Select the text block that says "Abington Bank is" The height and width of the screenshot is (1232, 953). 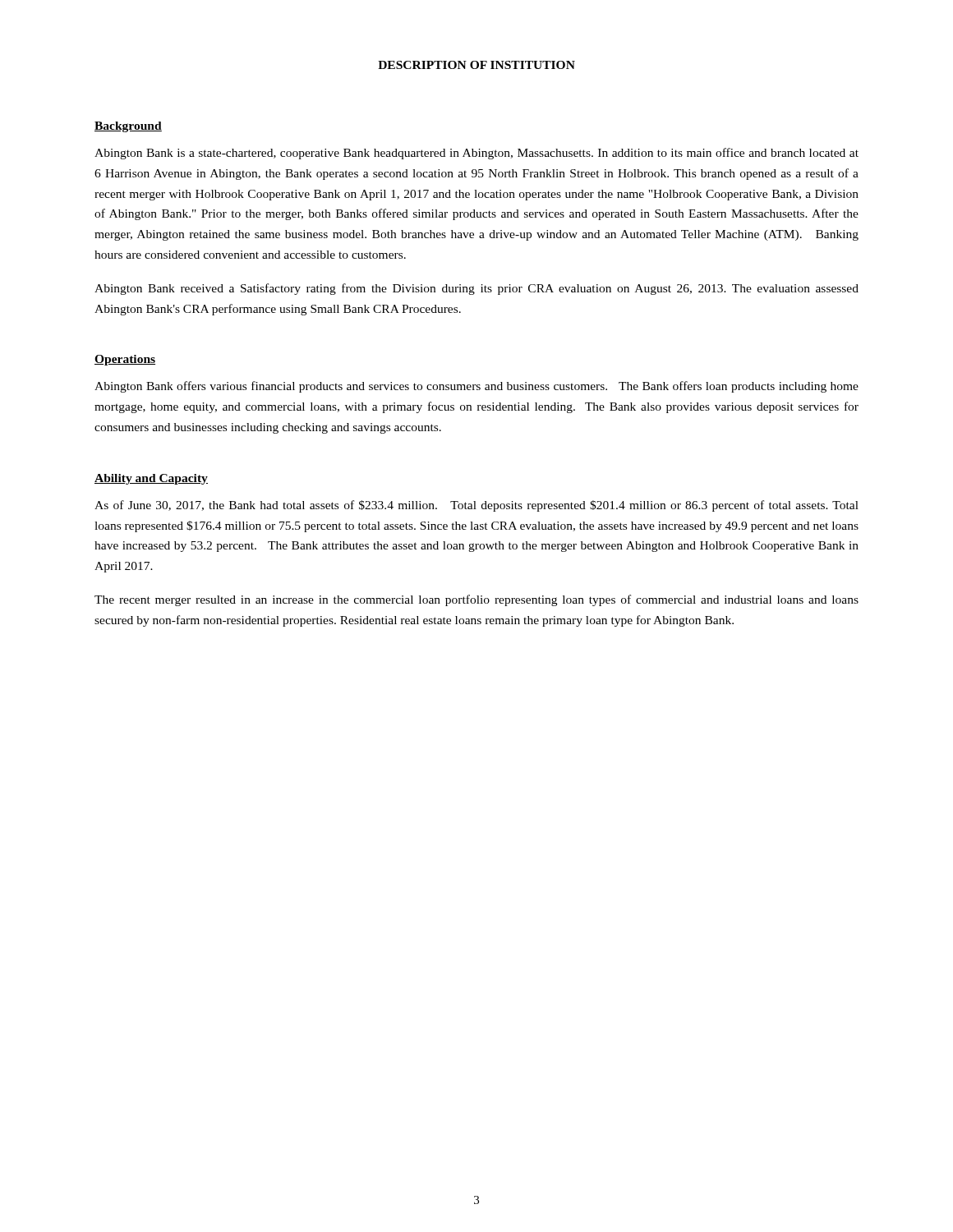(x=476, y=203)
